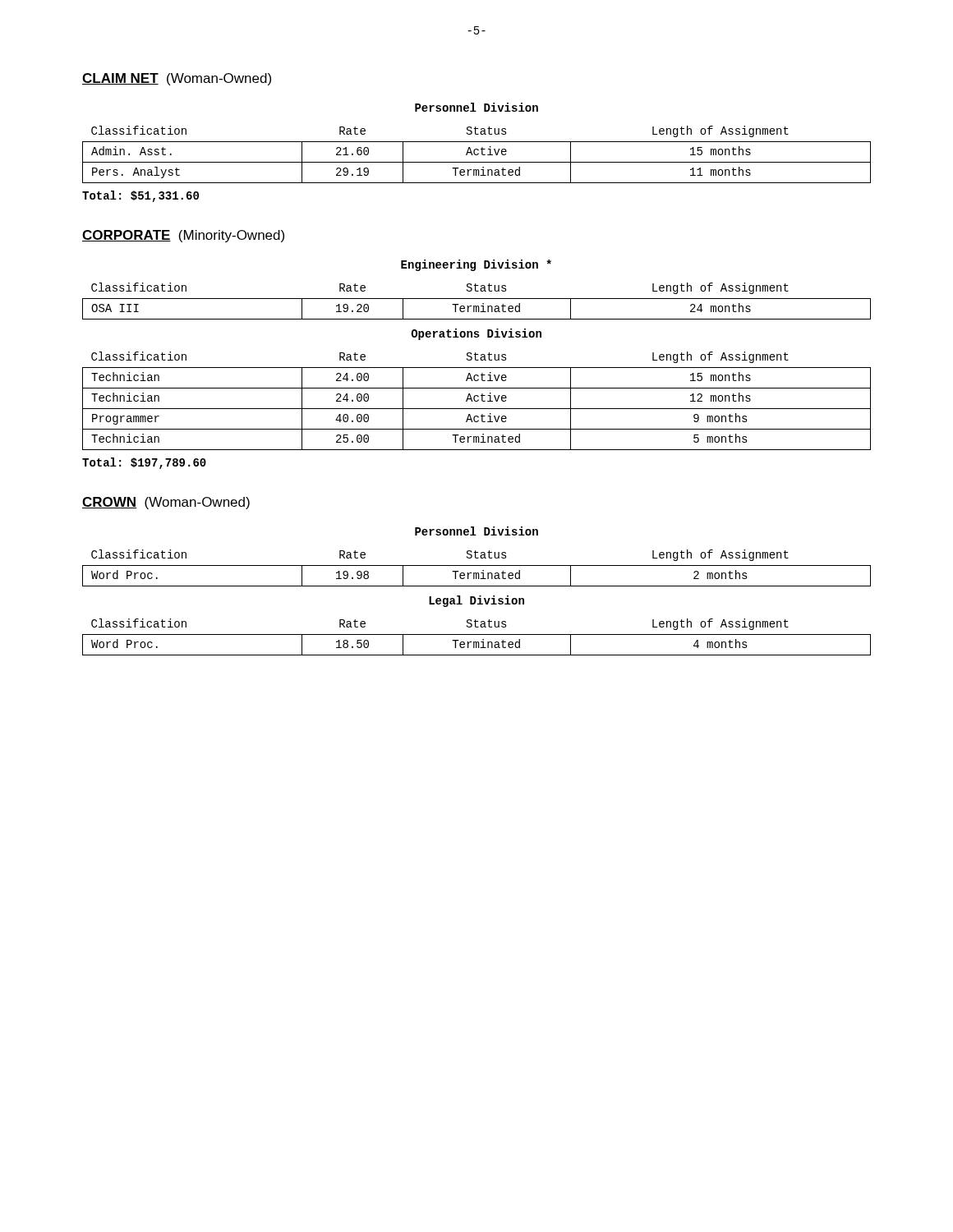Image resolution: width=953 pixels, height=1232 pixels.
Task: Point to "Engineering Division *"
Action: [476, 265]
